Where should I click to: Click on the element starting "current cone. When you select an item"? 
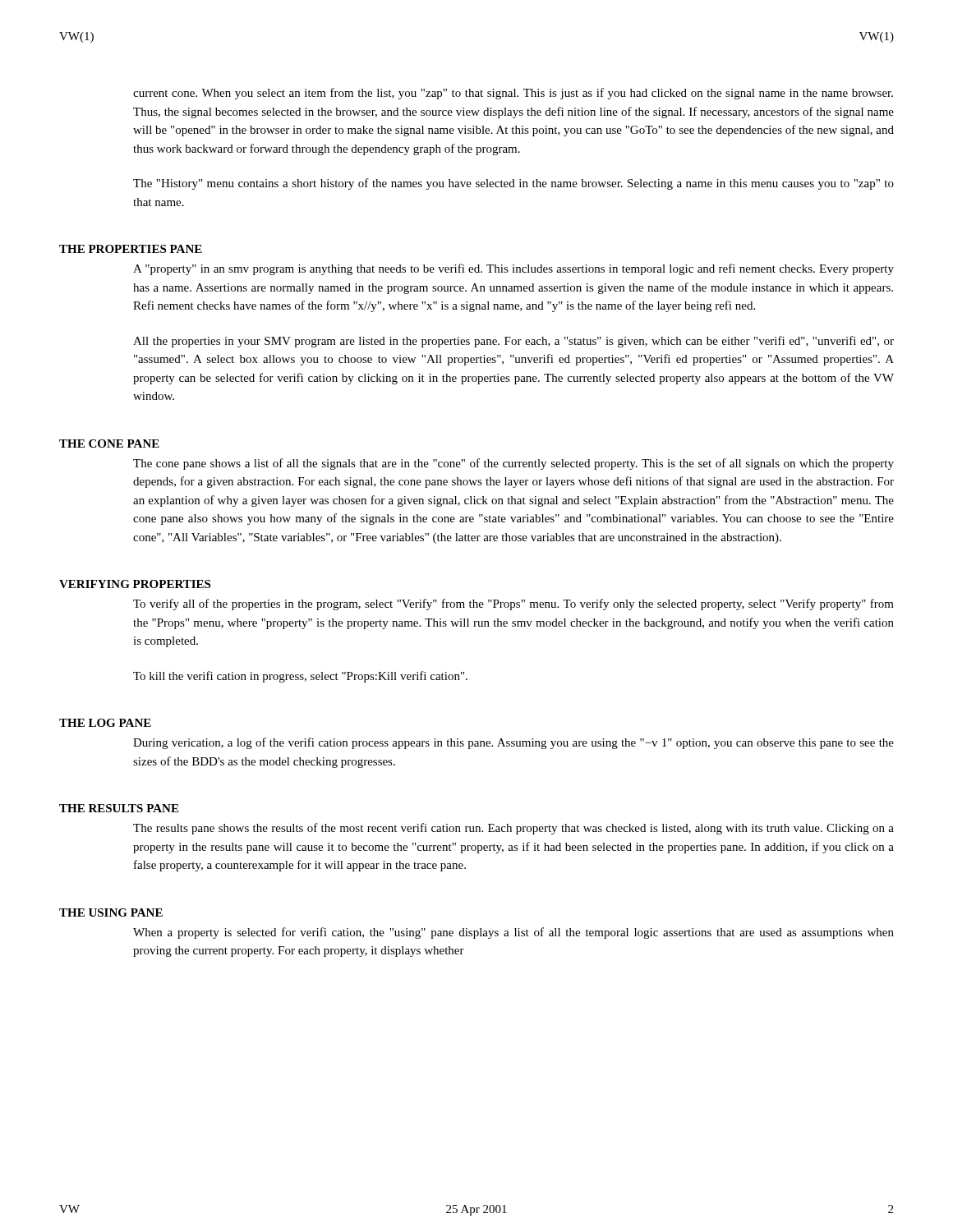pyautogui.click(x=513, y=121)
